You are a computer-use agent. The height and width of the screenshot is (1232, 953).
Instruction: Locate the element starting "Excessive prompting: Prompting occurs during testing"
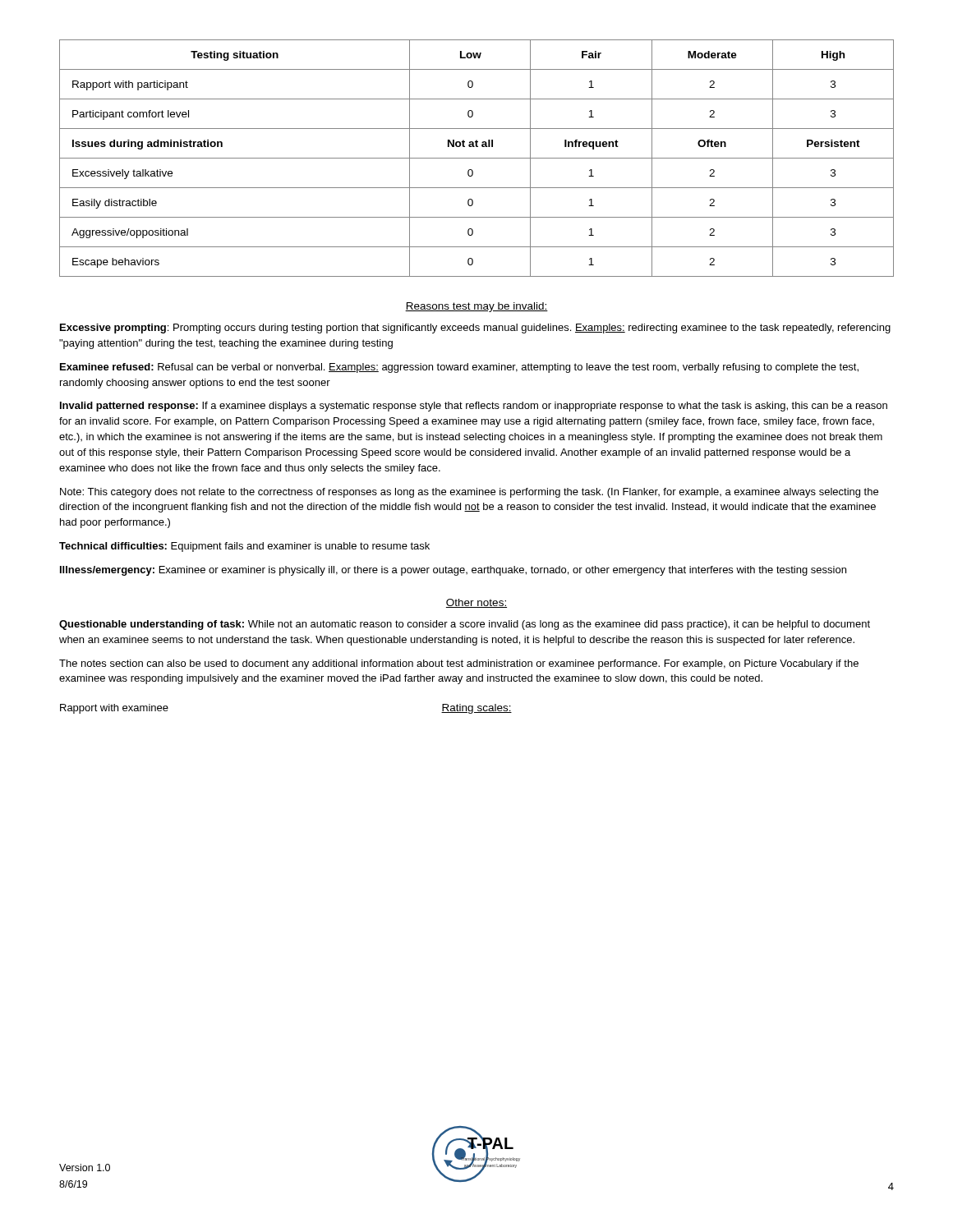(475, 335)
